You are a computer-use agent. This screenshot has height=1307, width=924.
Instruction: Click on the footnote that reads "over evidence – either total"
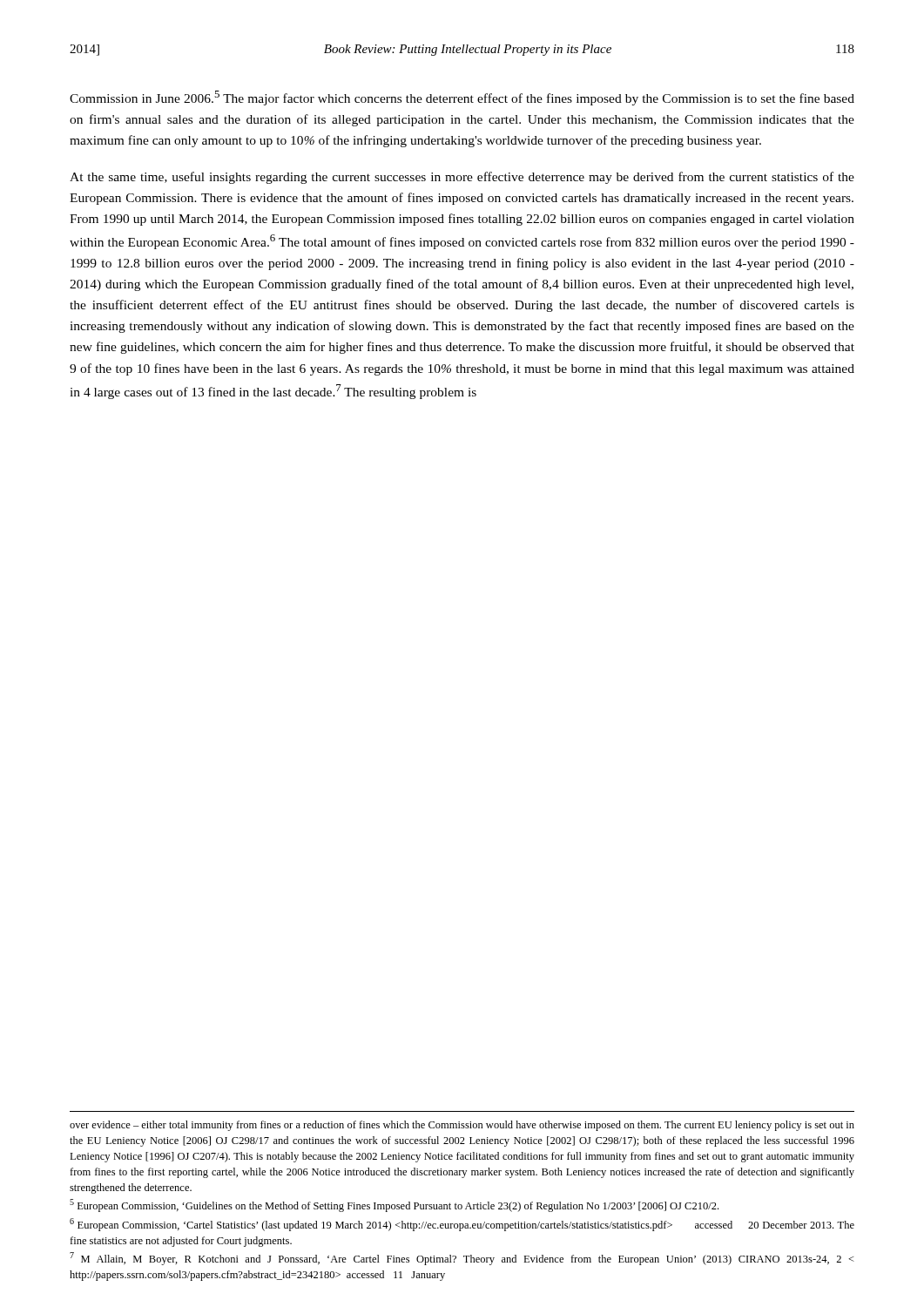(462, 1156)
